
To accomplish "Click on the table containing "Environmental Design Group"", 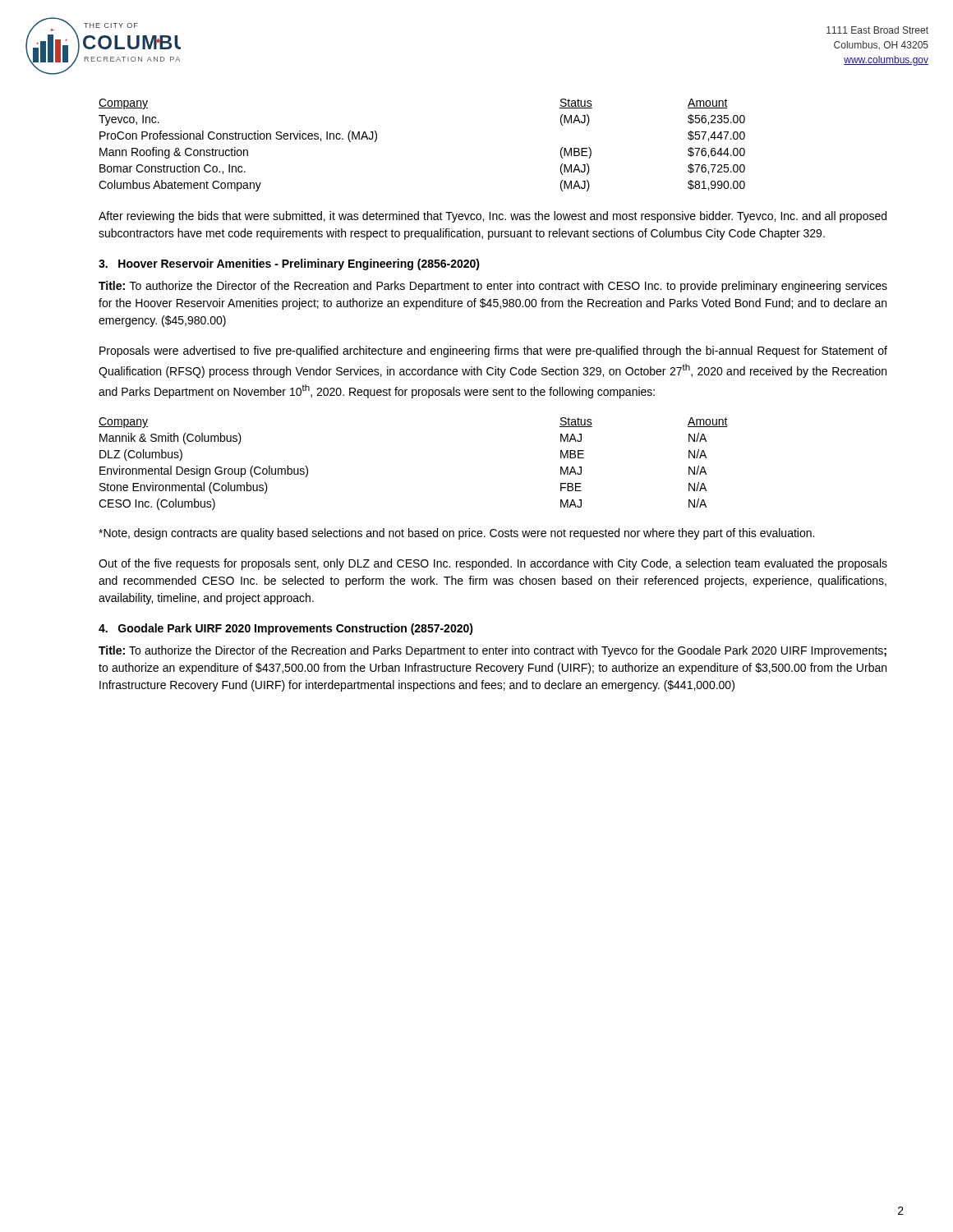I will point(493,463).
